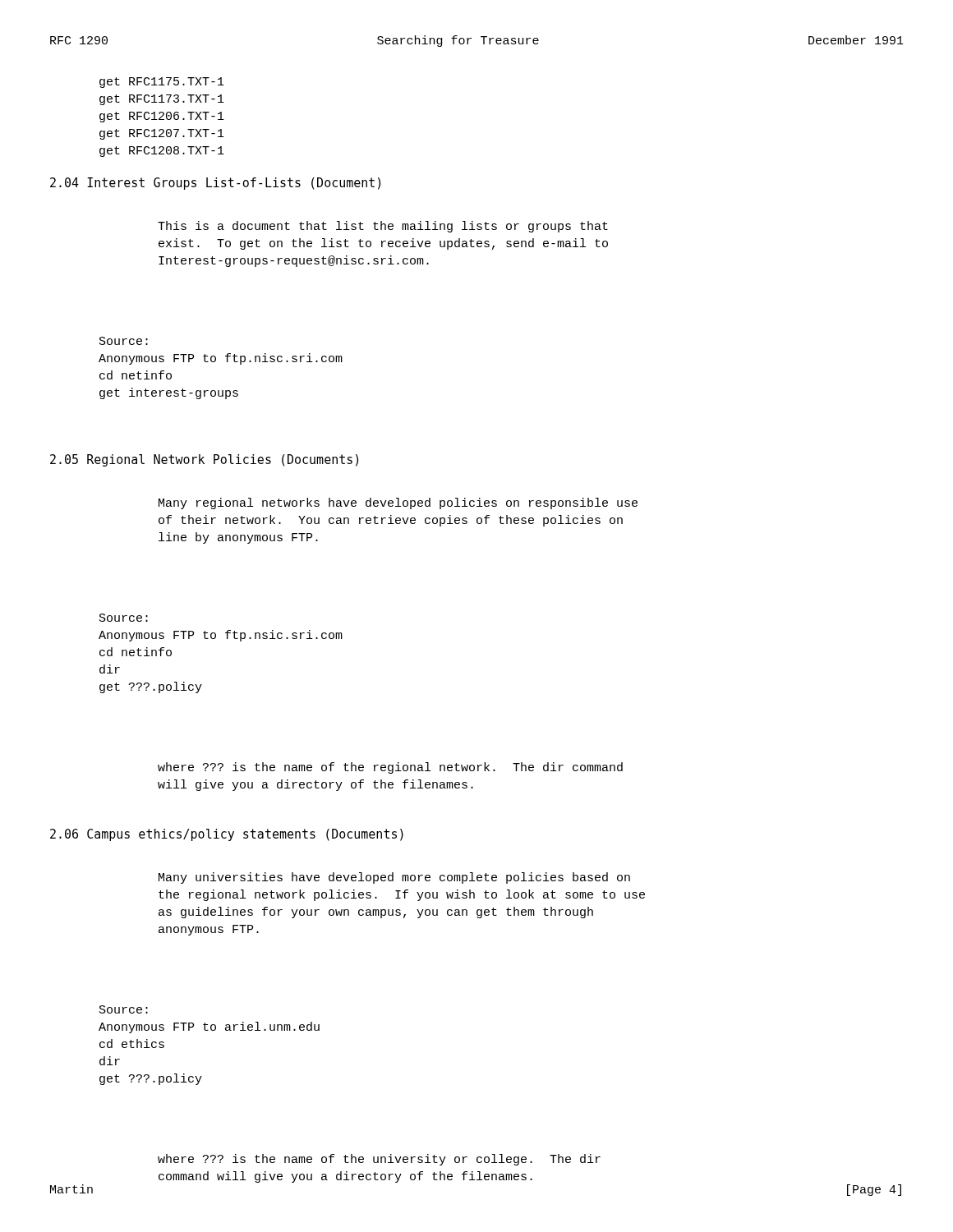The width and height of the screenshot is (953, 1232).
Task: Find the region starting "This is a document that"
Action: (354, 253)
